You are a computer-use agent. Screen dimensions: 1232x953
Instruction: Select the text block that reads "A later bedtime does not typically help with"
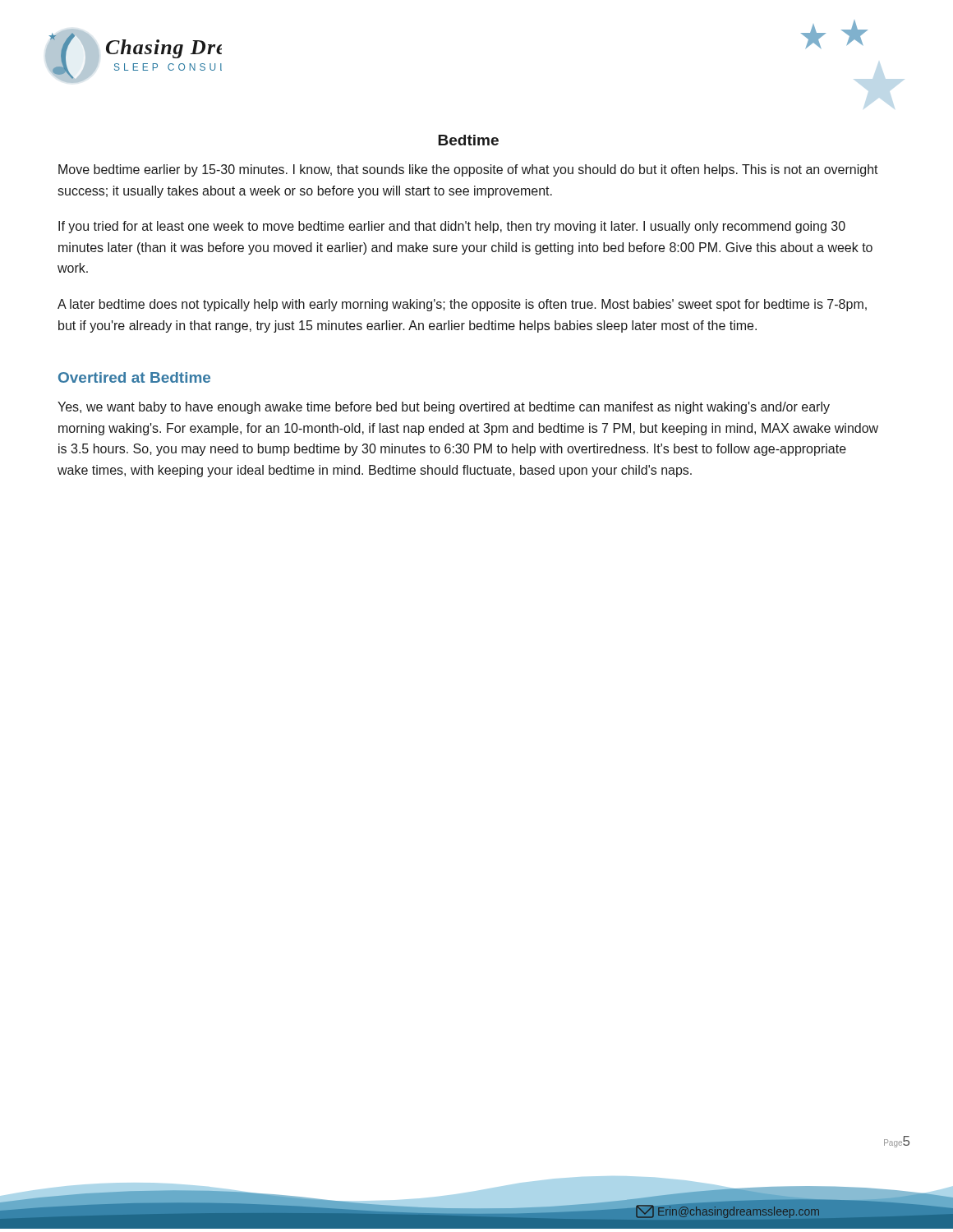463,315
